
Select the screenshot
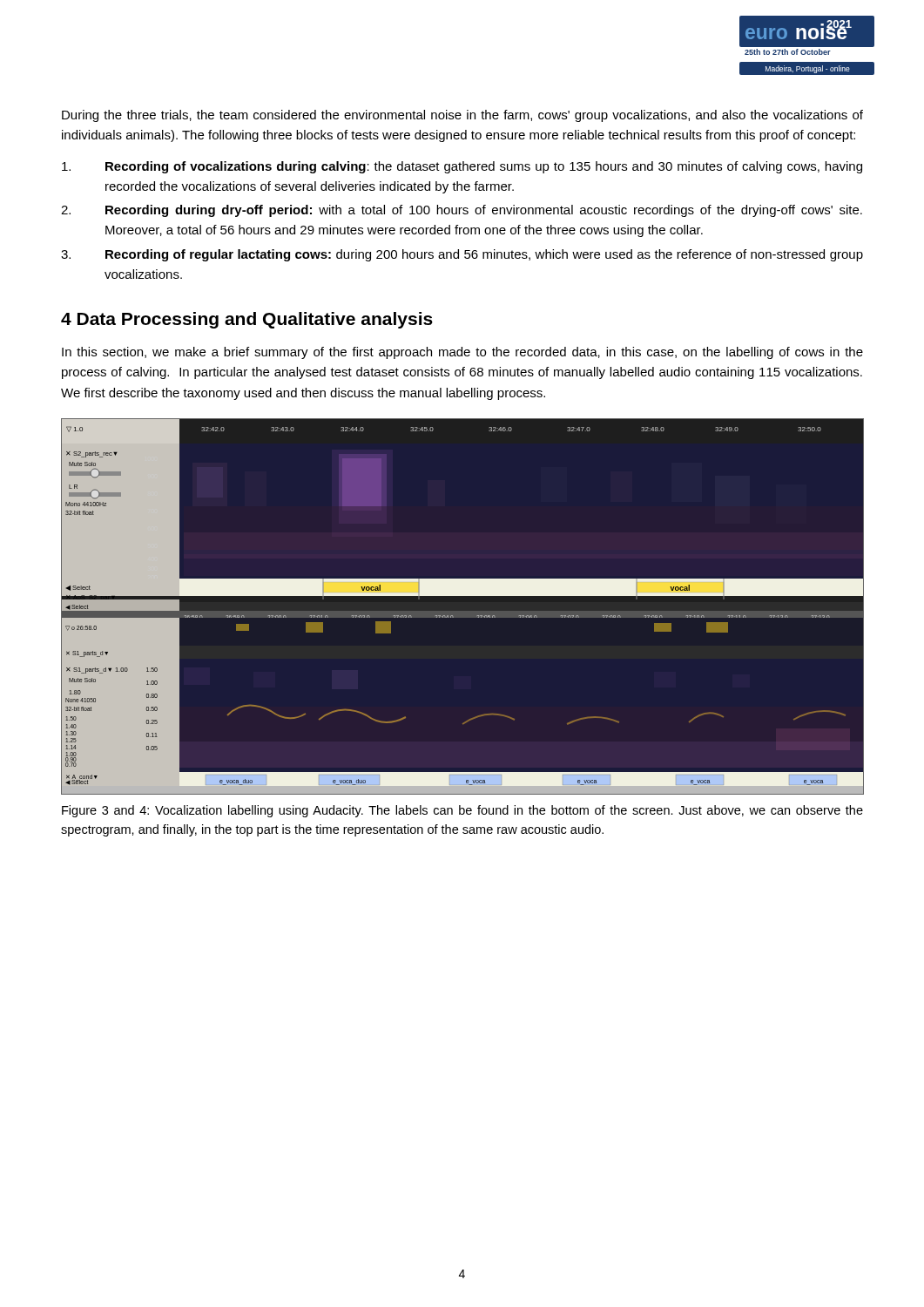(x=462, y=606)
